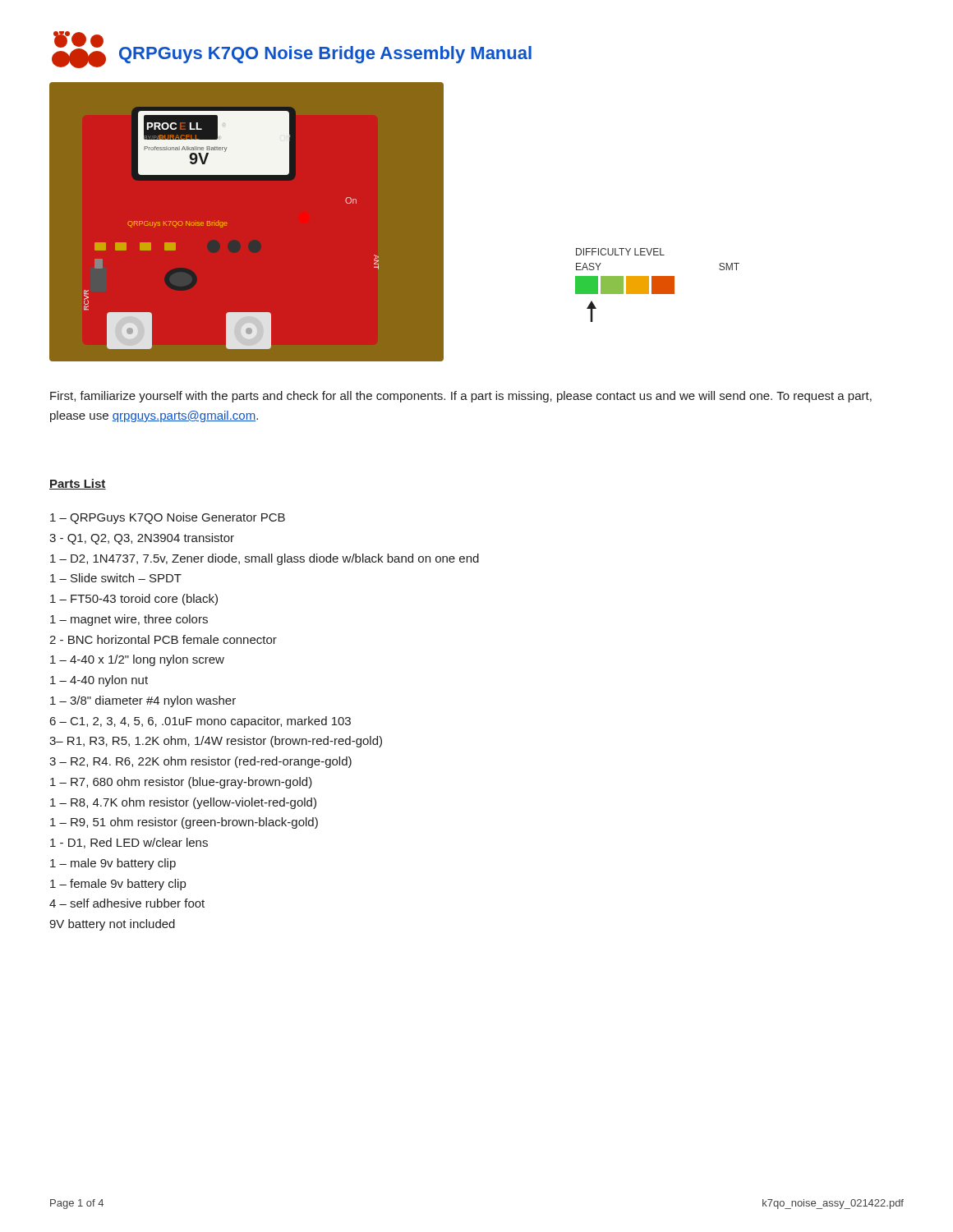953x1232 pixels.
Task: Find the list item with the text "4 – self adhesive"
Action: (127, 903)
